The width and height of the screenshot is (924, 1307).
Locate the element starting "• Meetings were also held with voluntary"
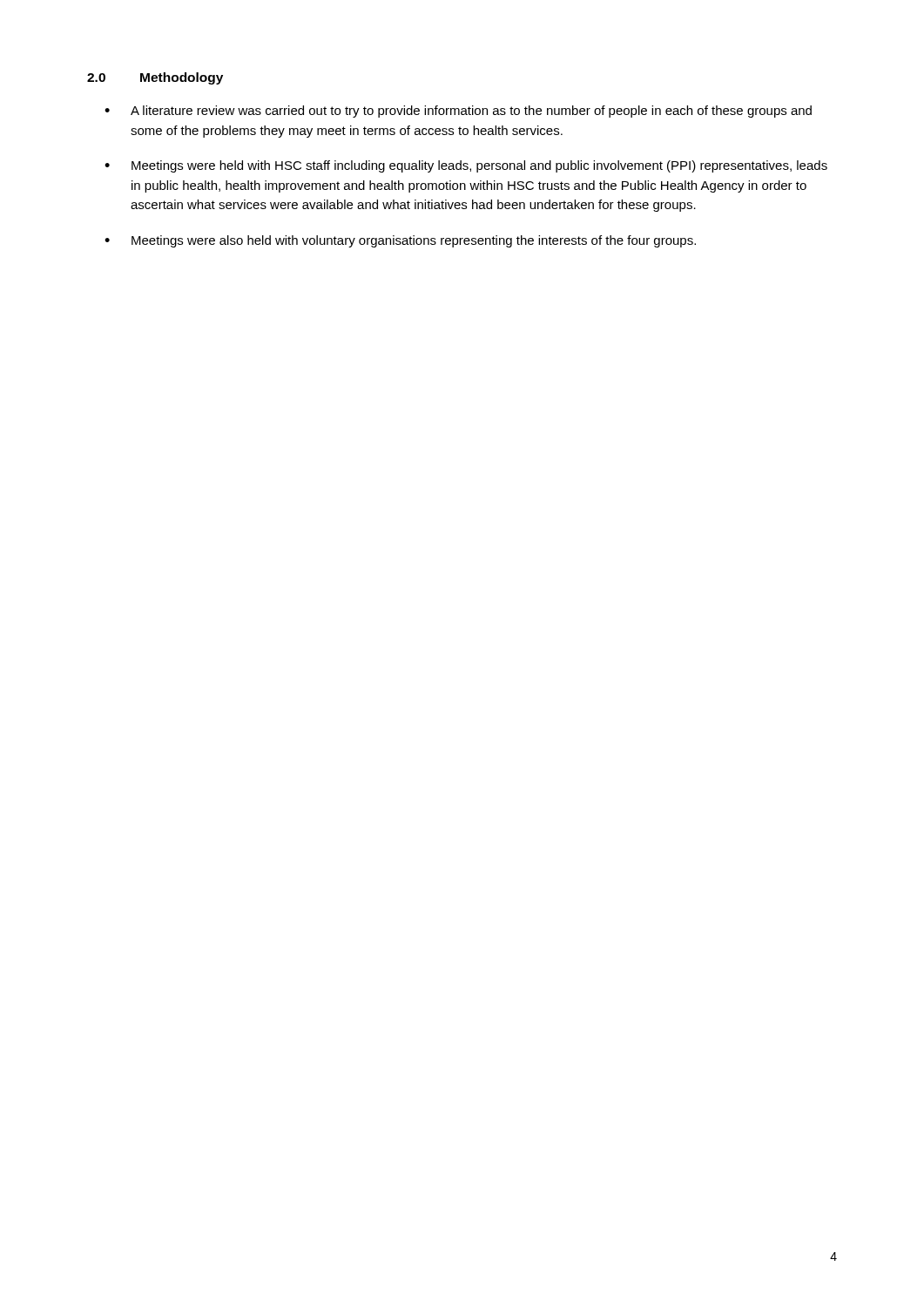[x=401, y=241]
